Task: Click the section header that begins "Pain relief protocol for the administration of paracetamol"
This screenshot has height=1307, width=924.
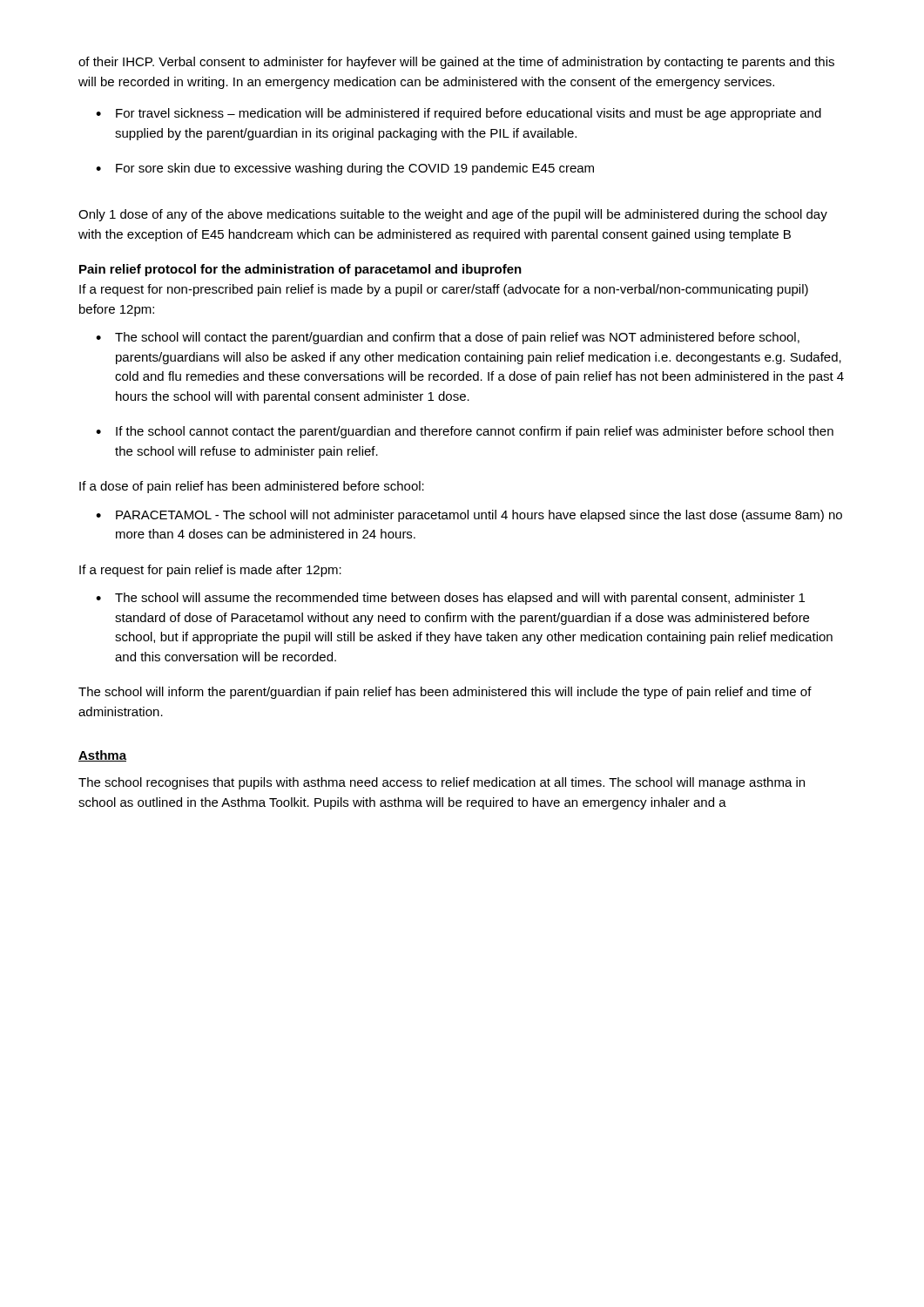Action: 300,269
